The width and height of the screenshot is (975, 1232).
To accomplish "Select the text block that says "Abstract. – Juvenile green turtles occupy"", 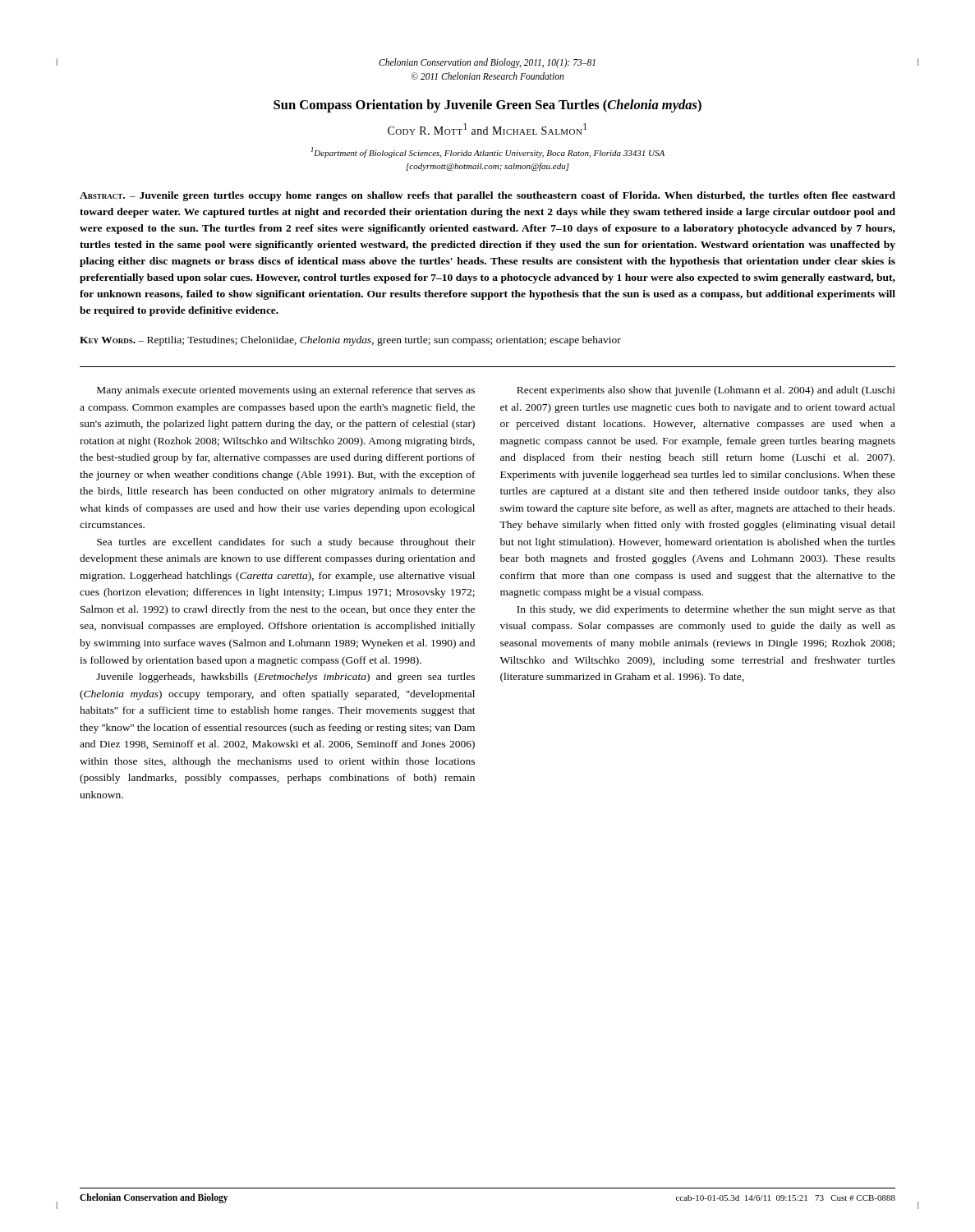I will tap(488, 253).
